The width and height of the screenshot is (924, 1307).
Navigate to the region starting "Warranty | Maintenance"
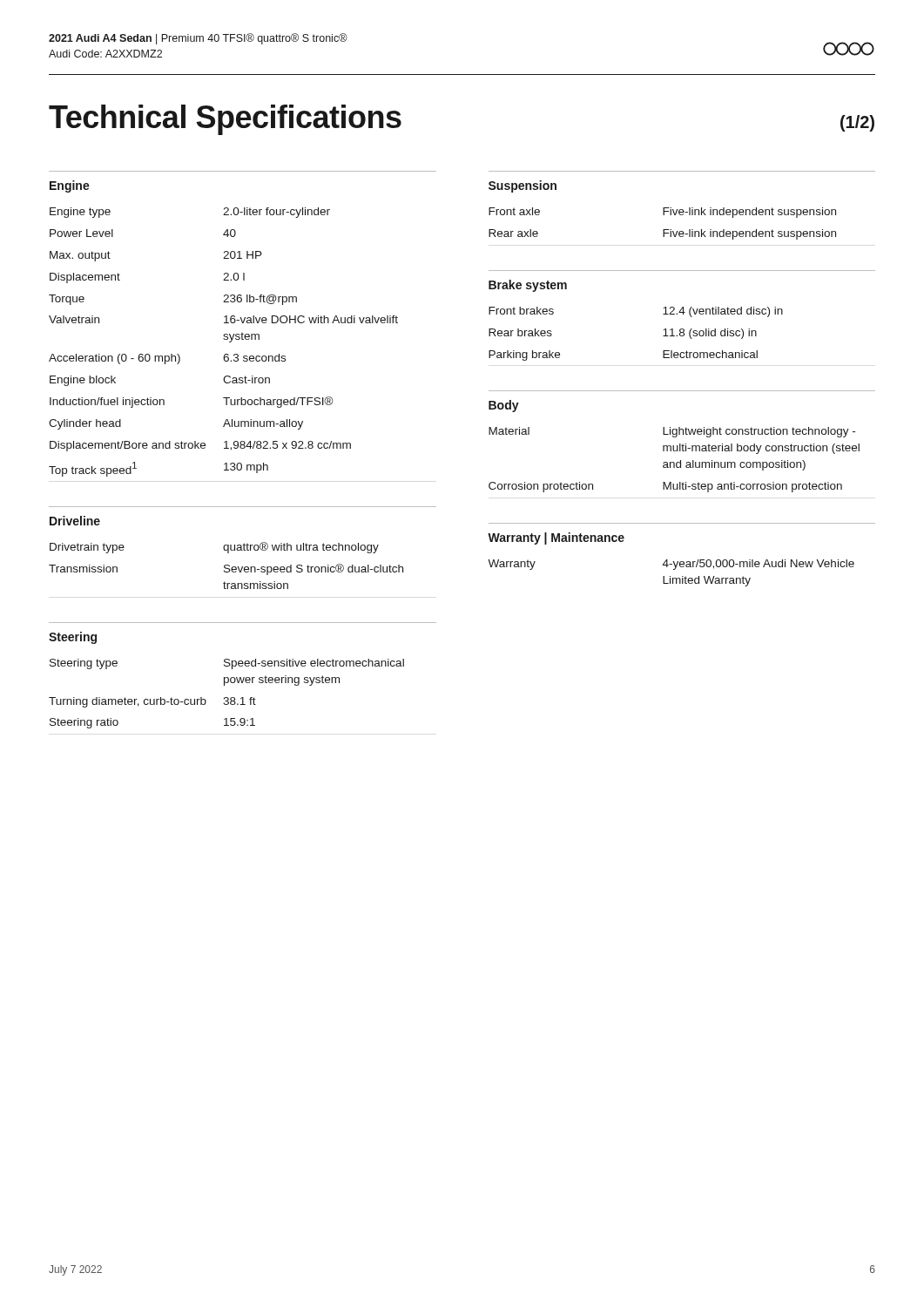[556, 538]
